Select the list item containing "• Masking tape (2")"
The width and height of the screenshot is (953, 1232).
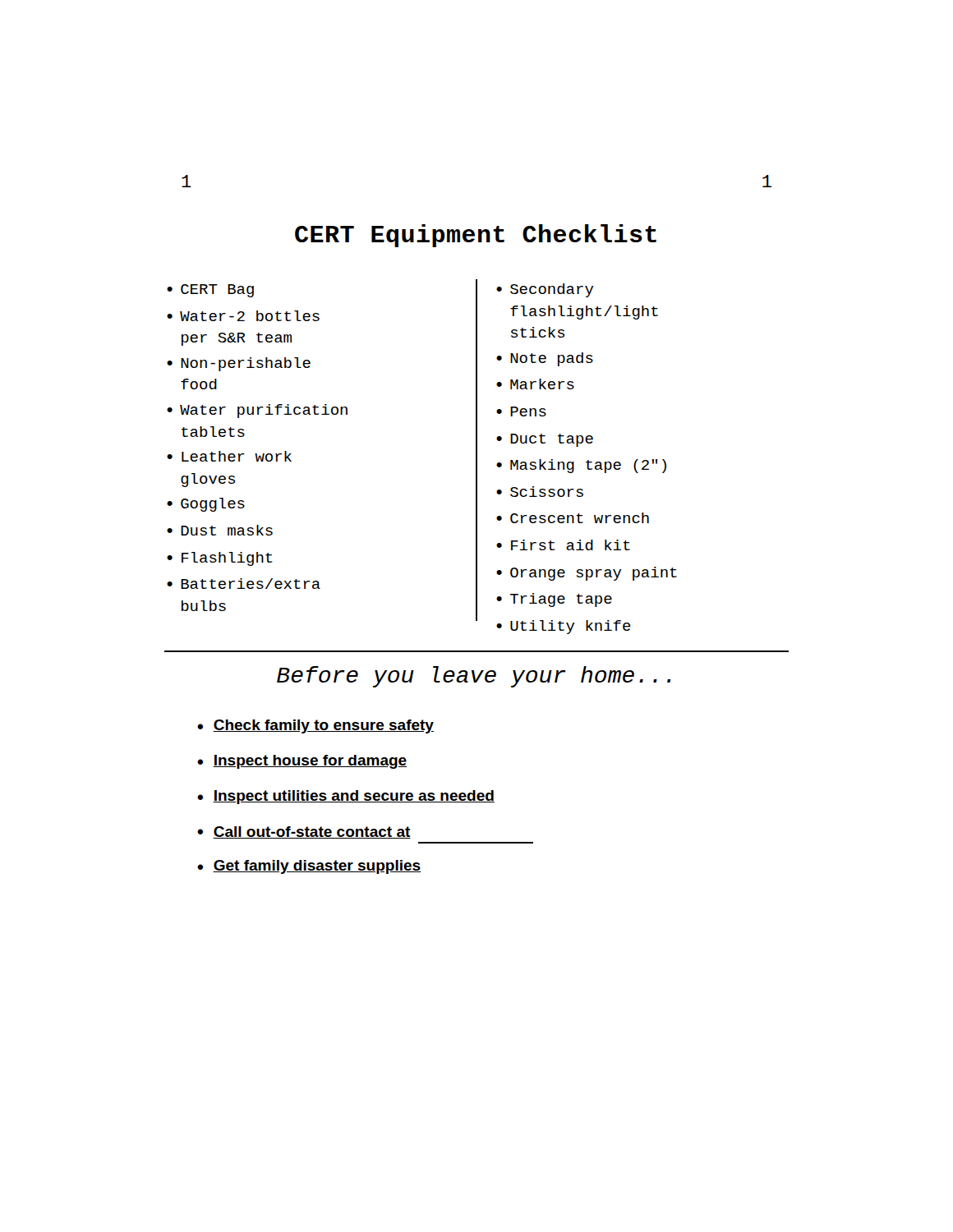click(641, 467)
